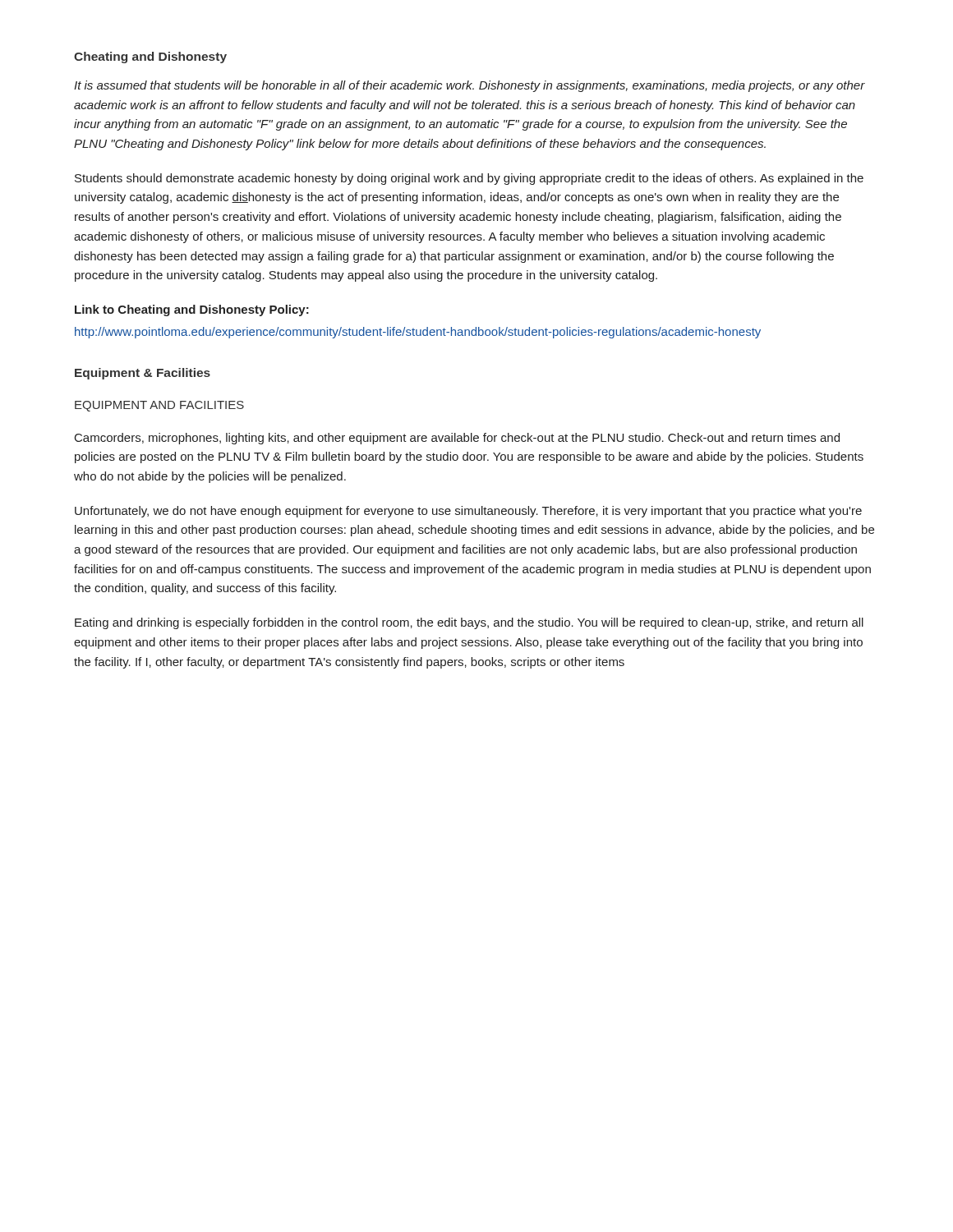Point to "Equipment & Facilities"
The height and width of the screenshot is (1232, 953).
pos(142,373)
